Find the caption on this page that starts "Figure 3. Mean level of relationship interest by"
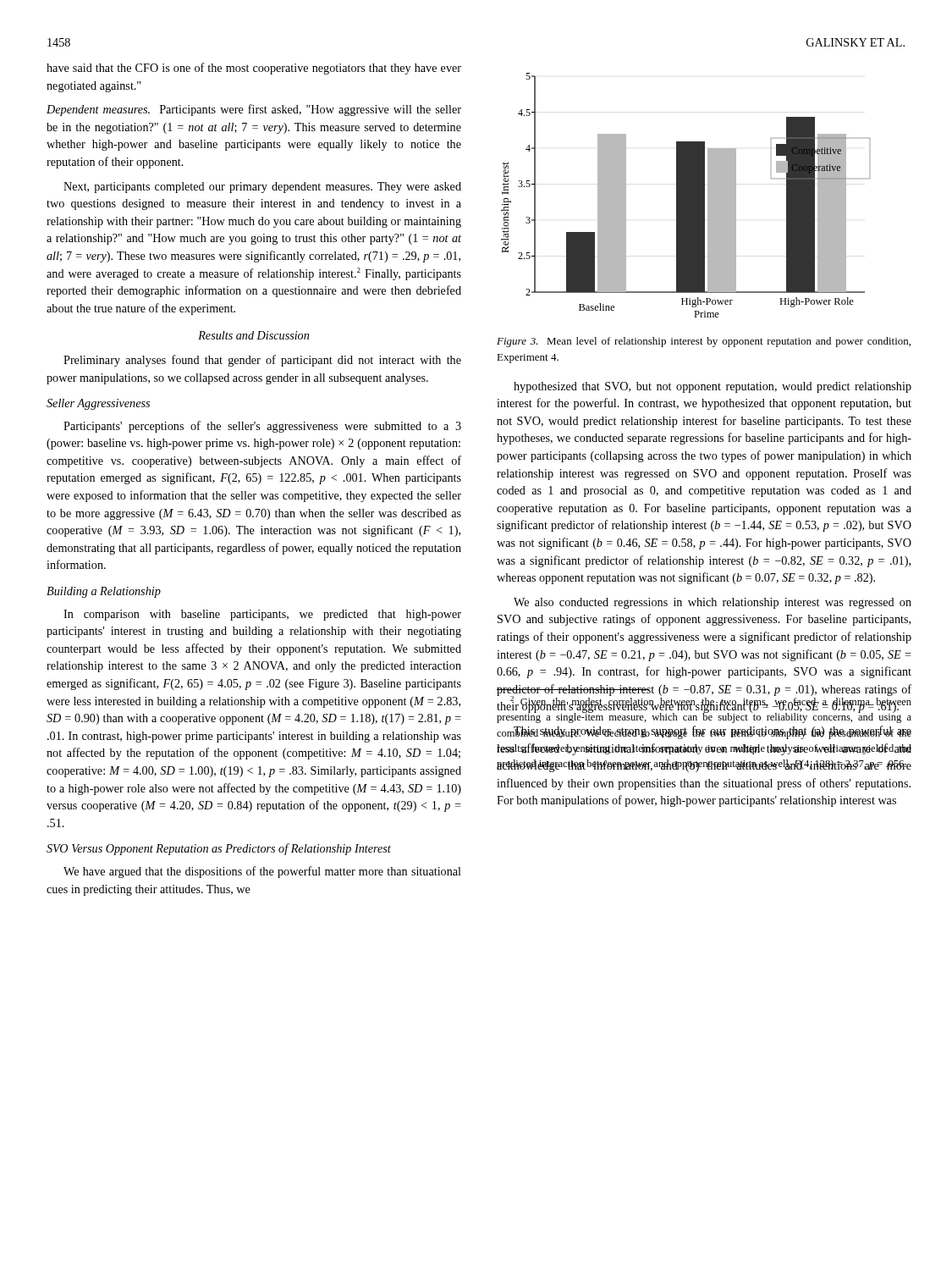 [704, 350]
